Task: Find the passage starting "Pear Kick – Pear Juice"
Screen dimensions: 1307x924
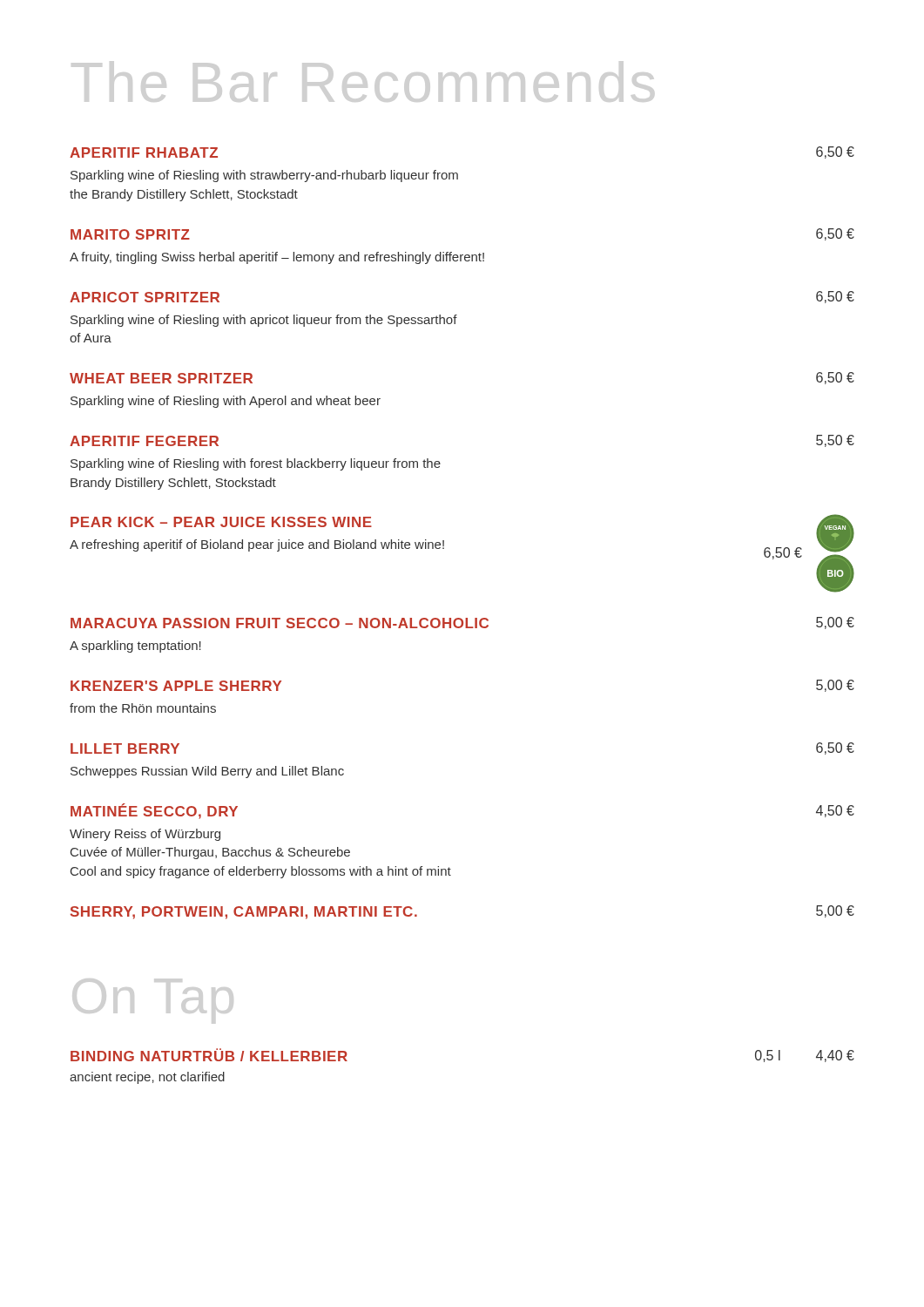Action: point(462,554)
